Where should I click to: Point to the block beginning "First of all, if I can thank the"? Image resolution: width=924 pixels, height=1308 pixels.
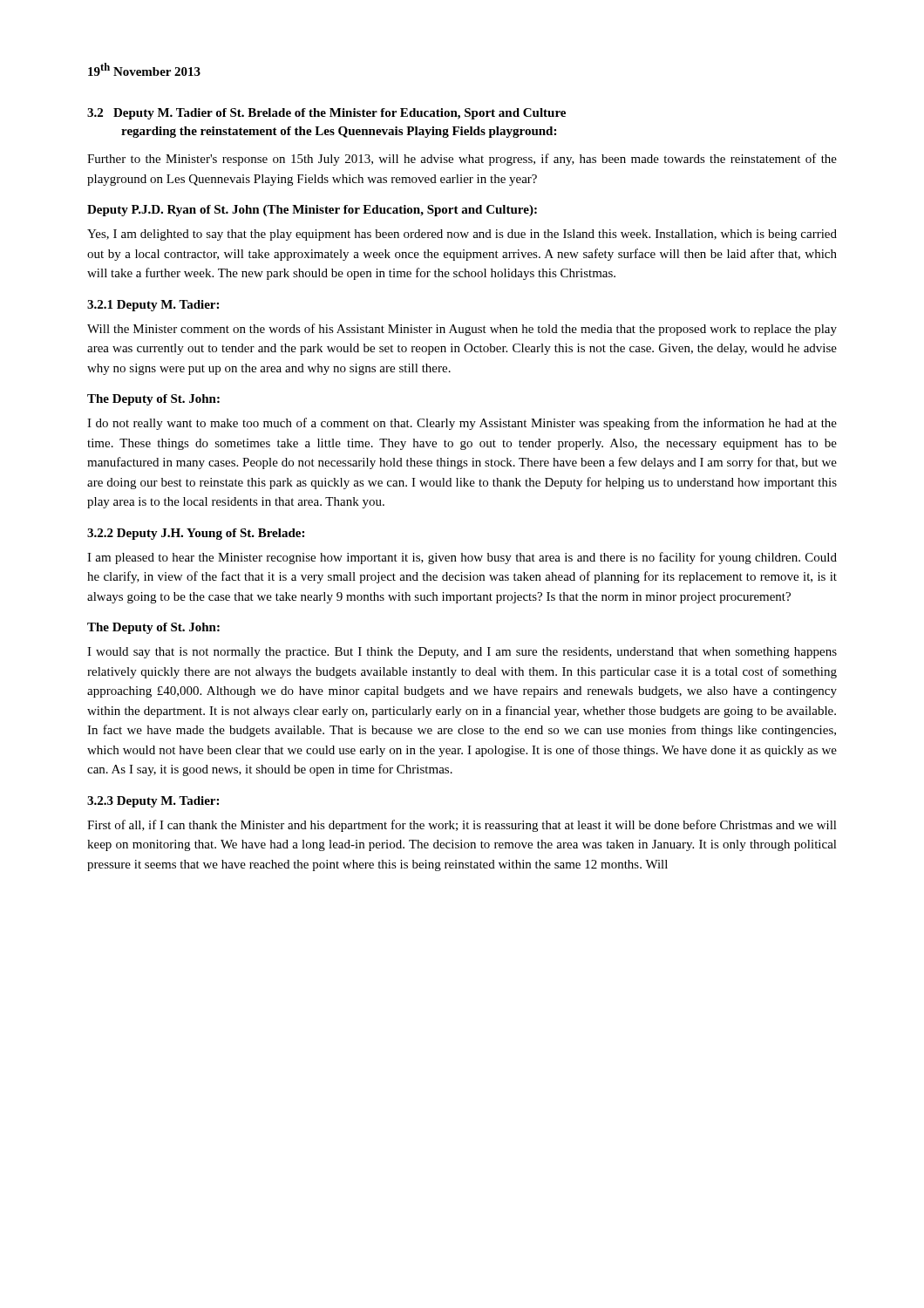pyautogui.click(x=462, y=844)
